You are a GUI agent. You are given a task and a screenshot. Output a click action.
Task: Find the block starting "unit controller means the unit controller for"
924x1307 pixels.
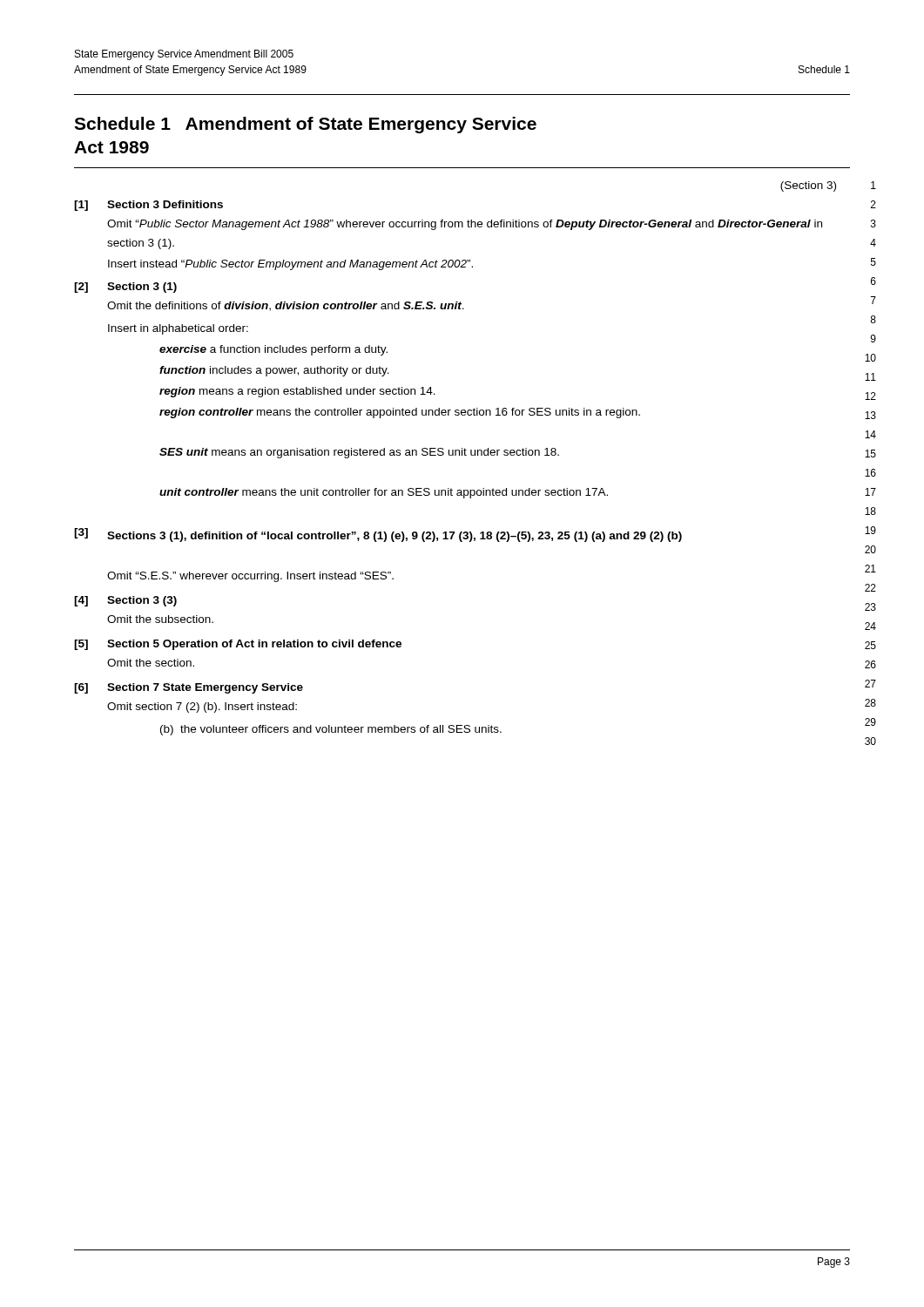point(498,492)
